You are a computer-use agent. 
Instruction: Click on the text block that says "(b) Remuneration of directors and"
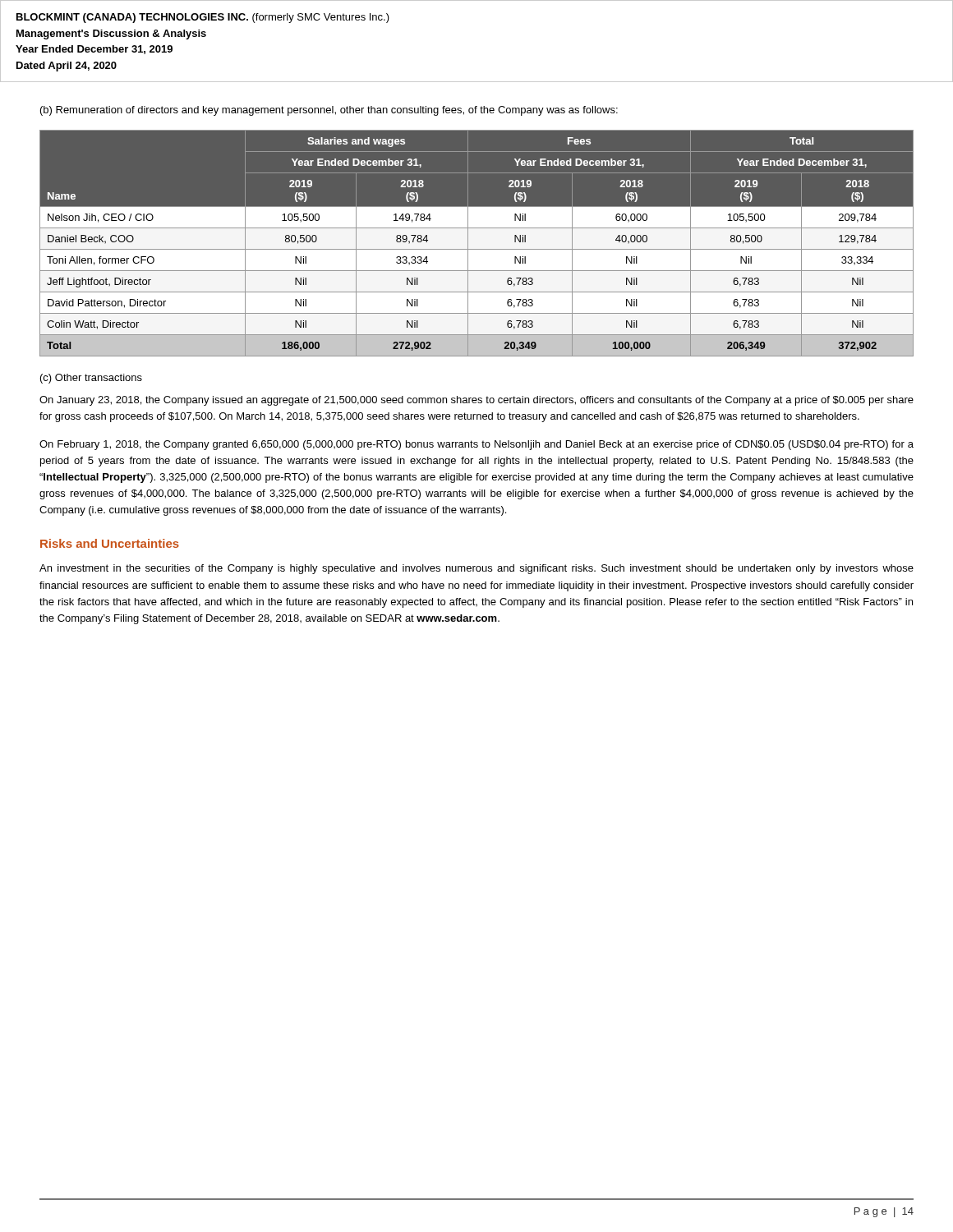pyautogui.click(x=329, y=110)
